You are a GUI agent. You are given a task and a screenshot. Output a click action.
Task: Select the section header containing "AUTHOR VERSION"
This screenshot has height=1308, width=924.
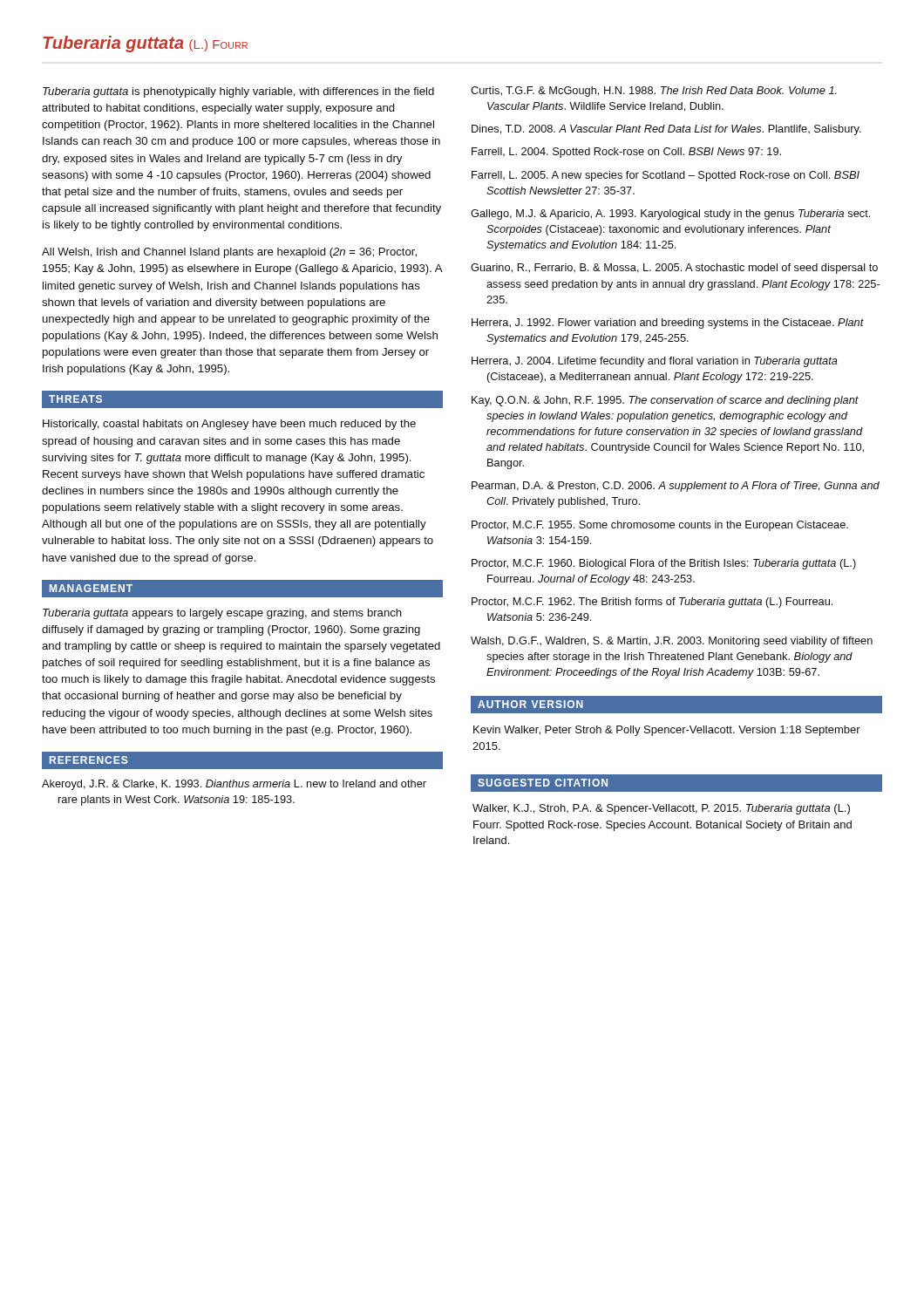click(x=531, y=705)
